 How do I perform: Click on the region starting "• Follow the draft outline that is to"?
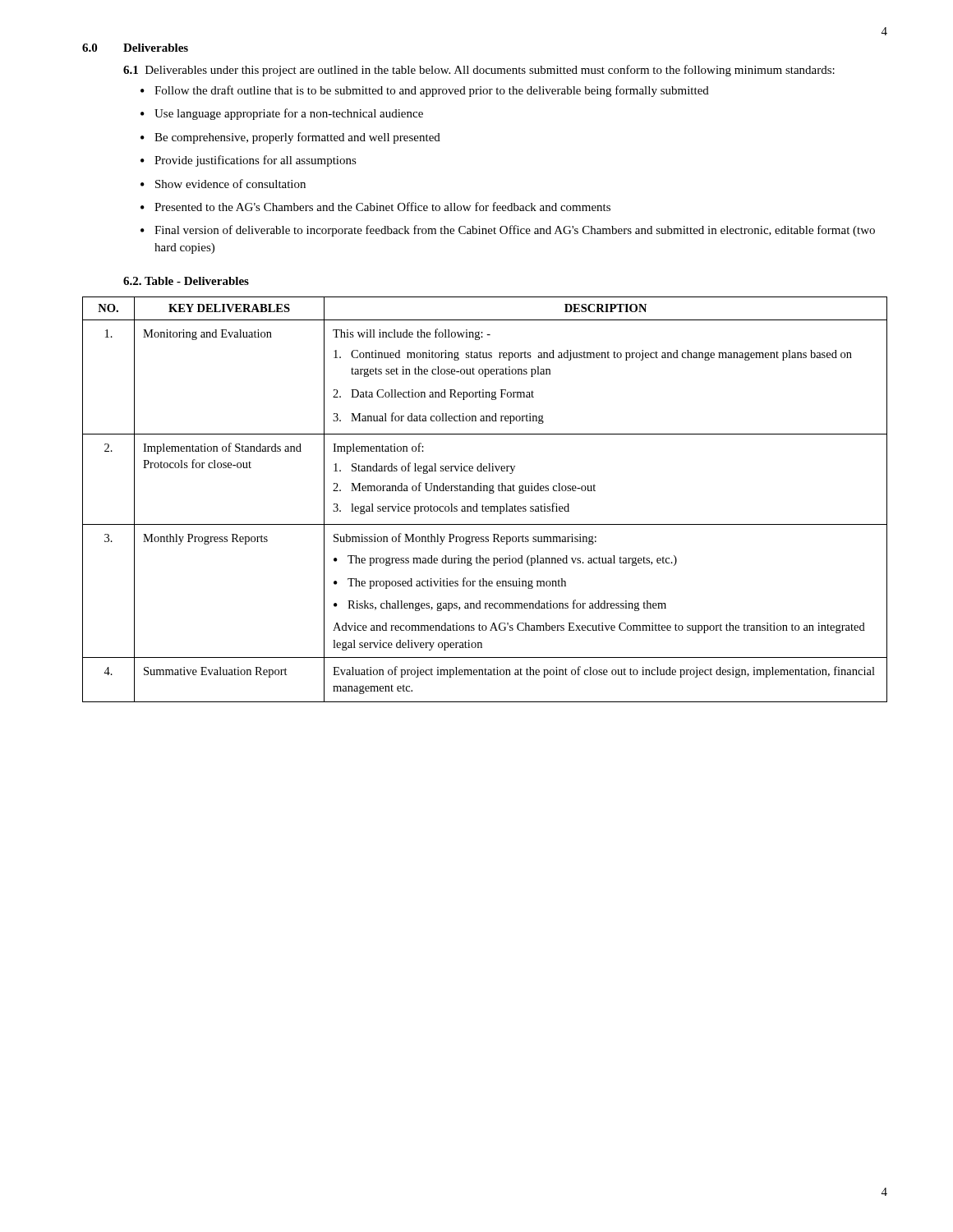point(424,92)
